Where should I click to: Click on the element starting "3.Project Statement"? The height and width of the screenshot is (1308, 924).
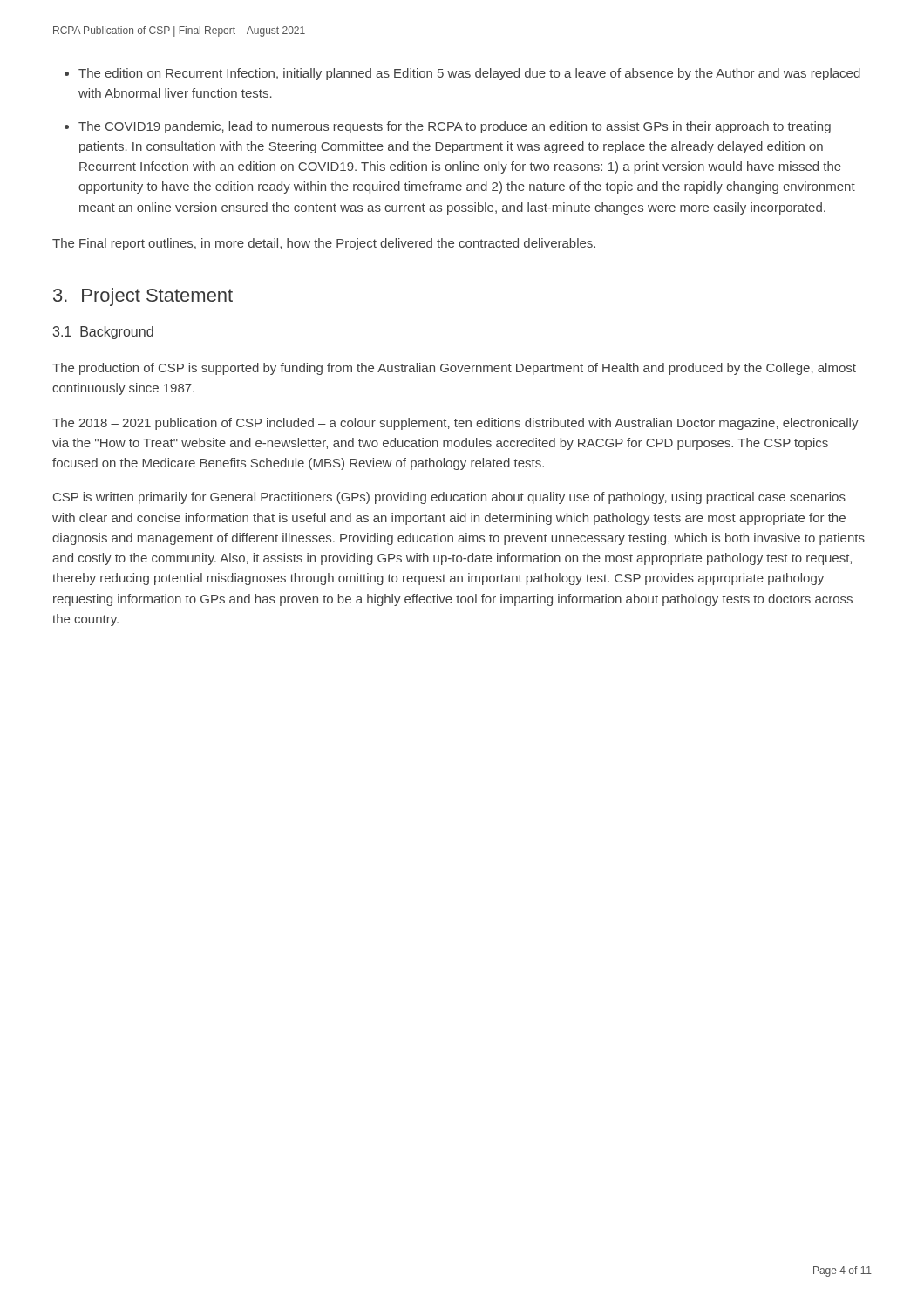pos(143,295)
